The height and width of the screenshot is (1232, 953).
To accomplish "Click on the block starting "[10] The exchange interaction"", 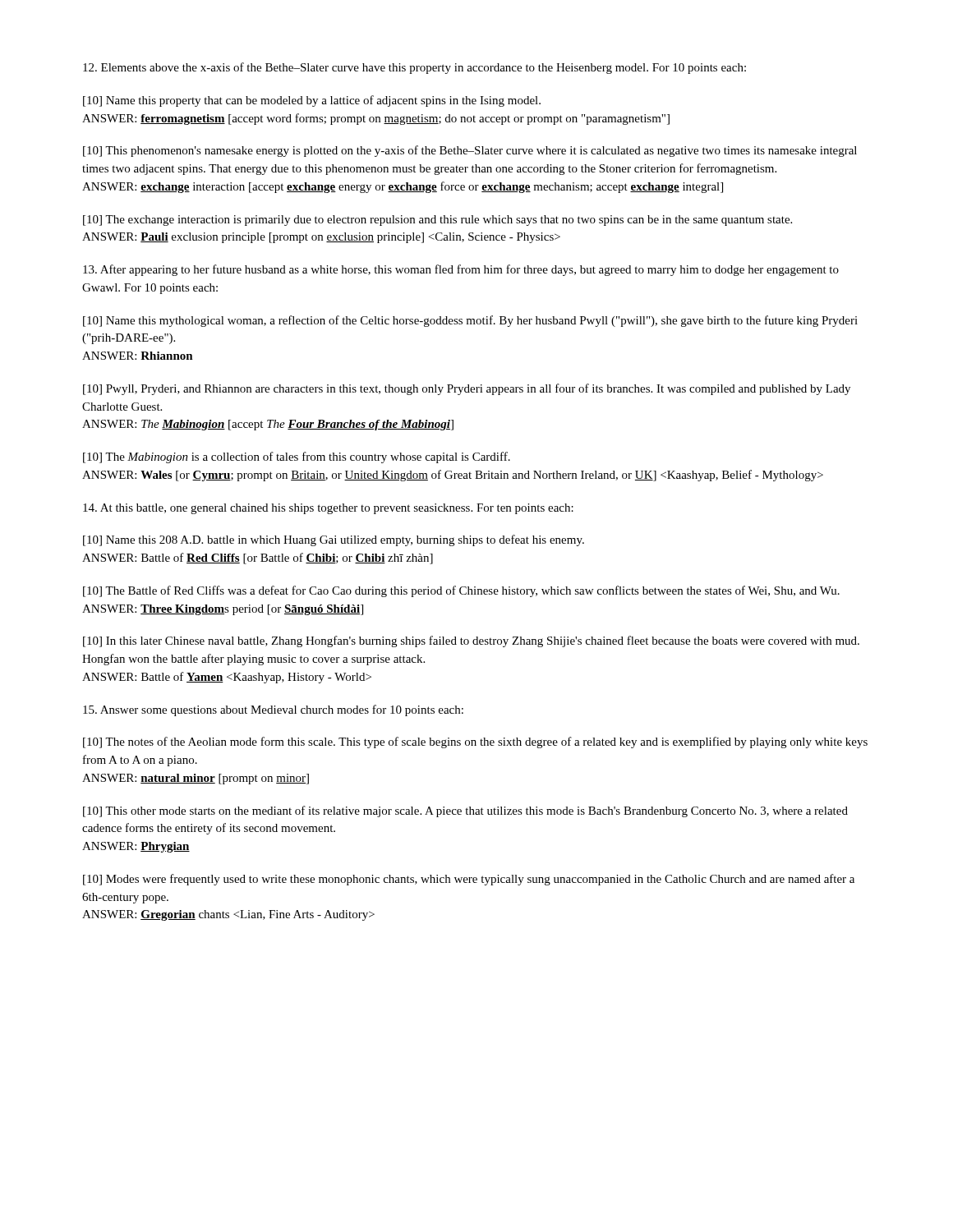I will click(x=476, y=229).
